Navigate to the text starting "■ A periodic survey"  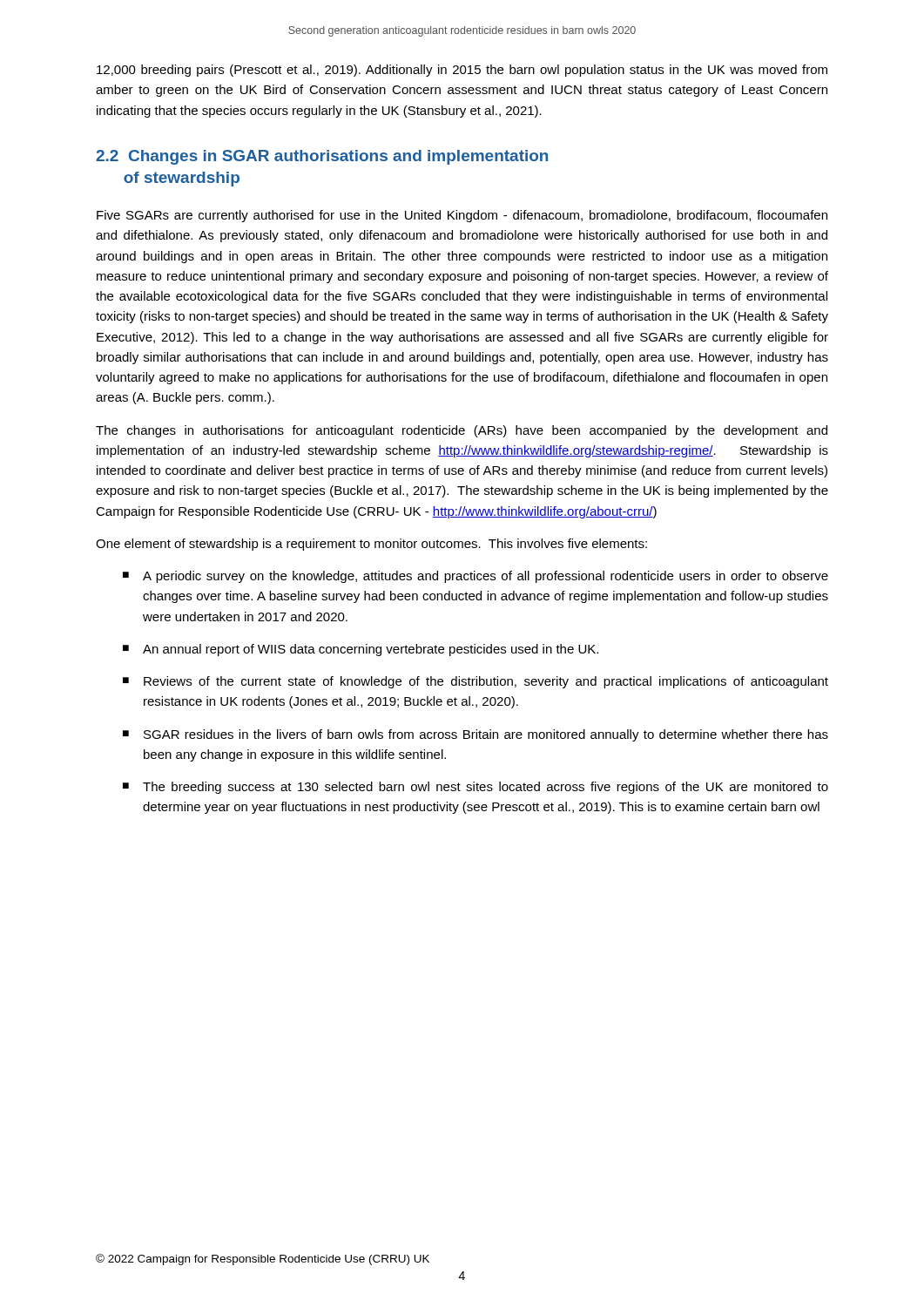tap(475, 596)
